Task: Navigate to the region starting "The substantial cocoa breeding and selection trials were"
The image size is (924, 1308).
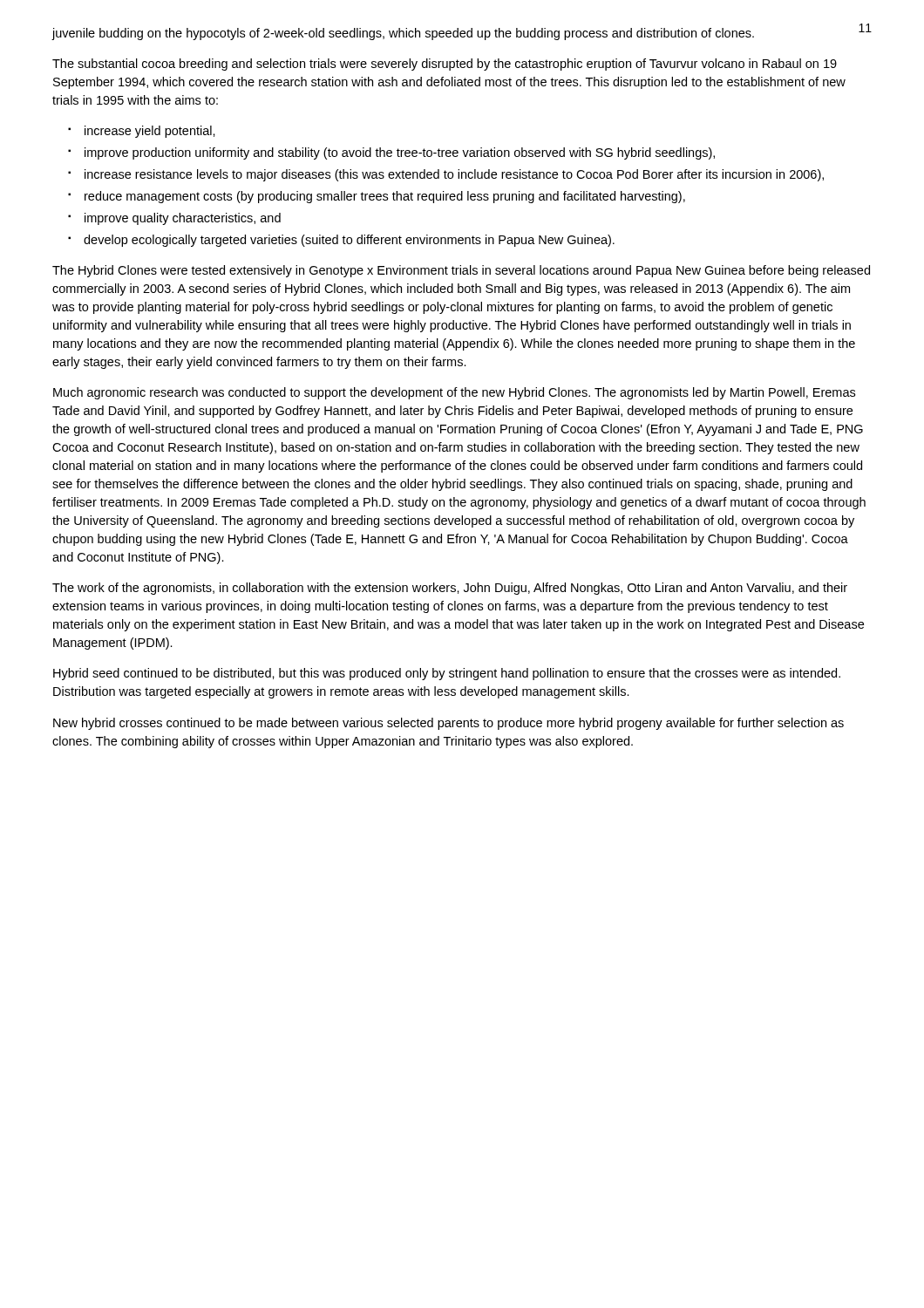Action: 462,82
